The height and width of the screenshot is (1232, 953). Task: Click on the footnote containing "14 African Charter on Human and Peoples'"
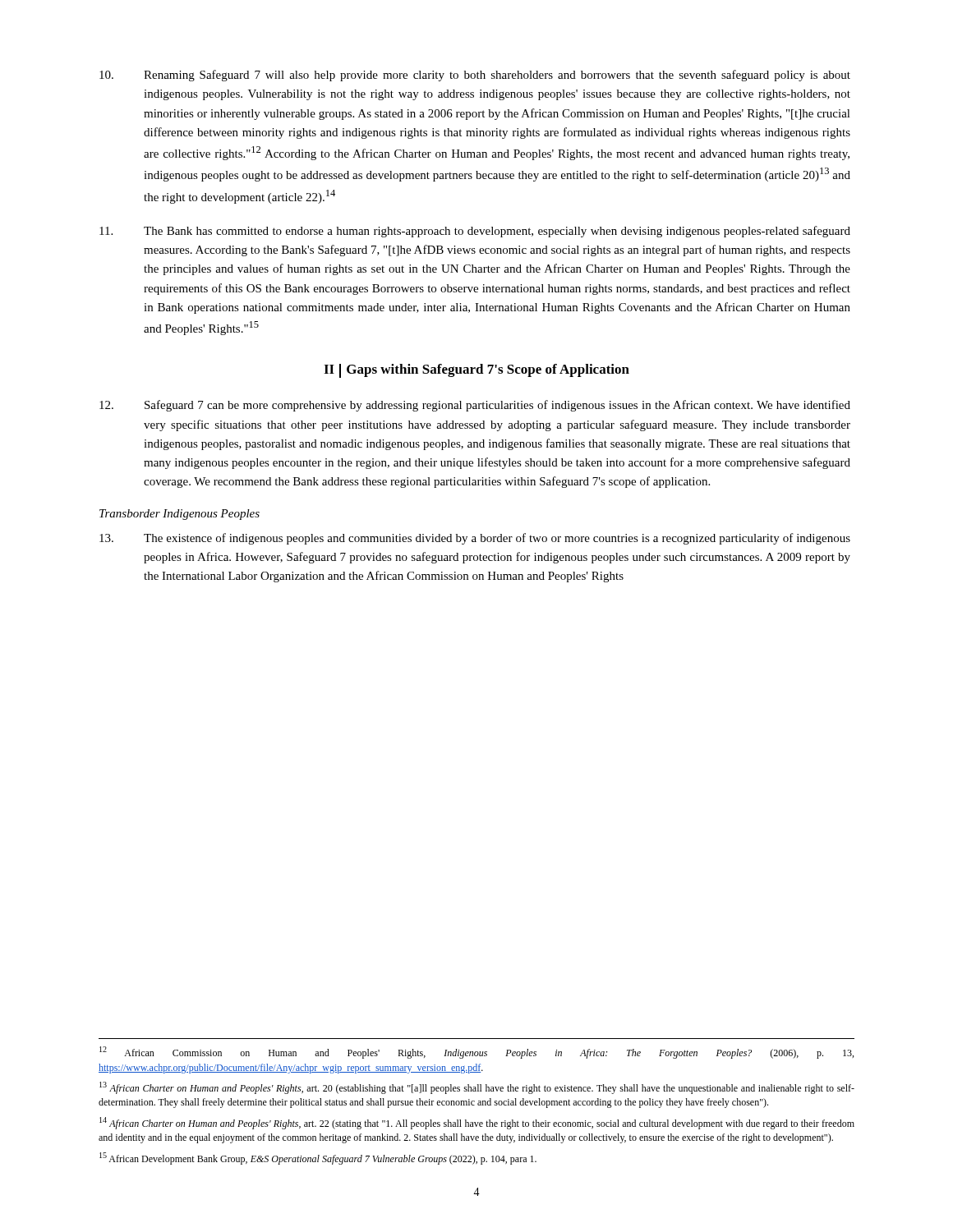[476, 1129]
